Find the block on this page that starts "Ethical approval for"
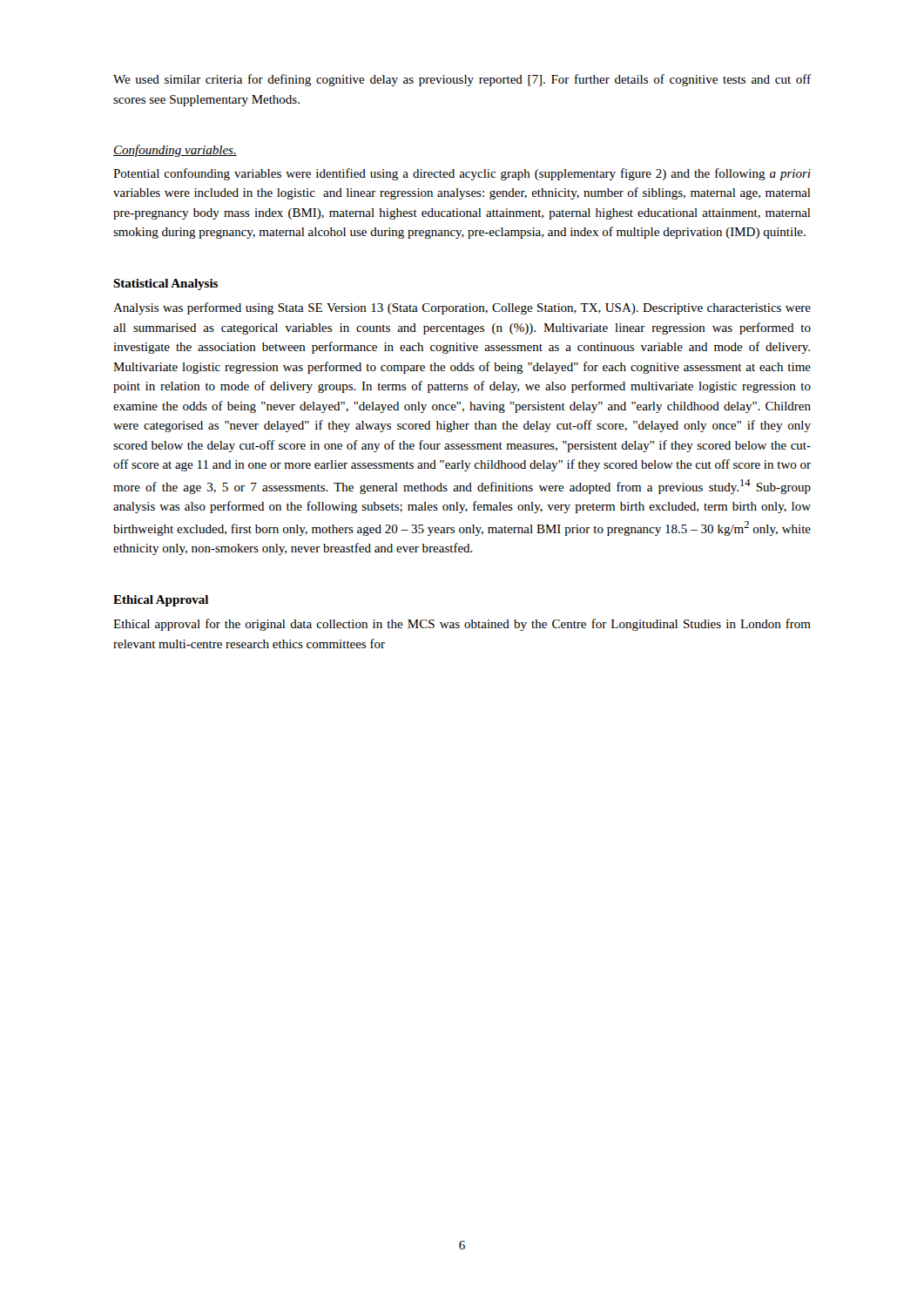This screenshot has height=1307, width=924. pyautogui.click(x=462, y=634)
